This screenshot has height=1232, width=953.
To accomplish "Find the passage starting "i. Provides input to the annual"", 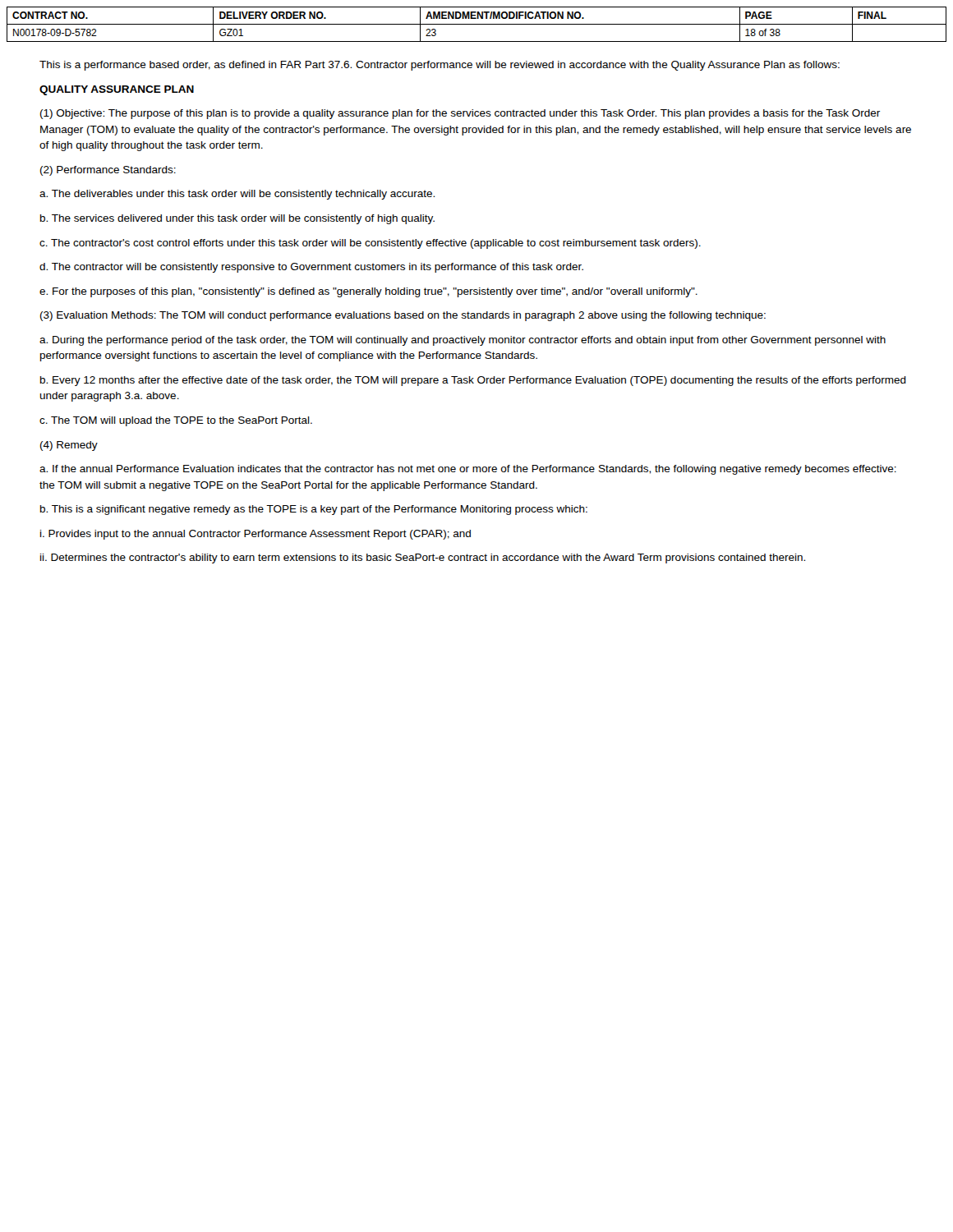I will click(255, 533).
